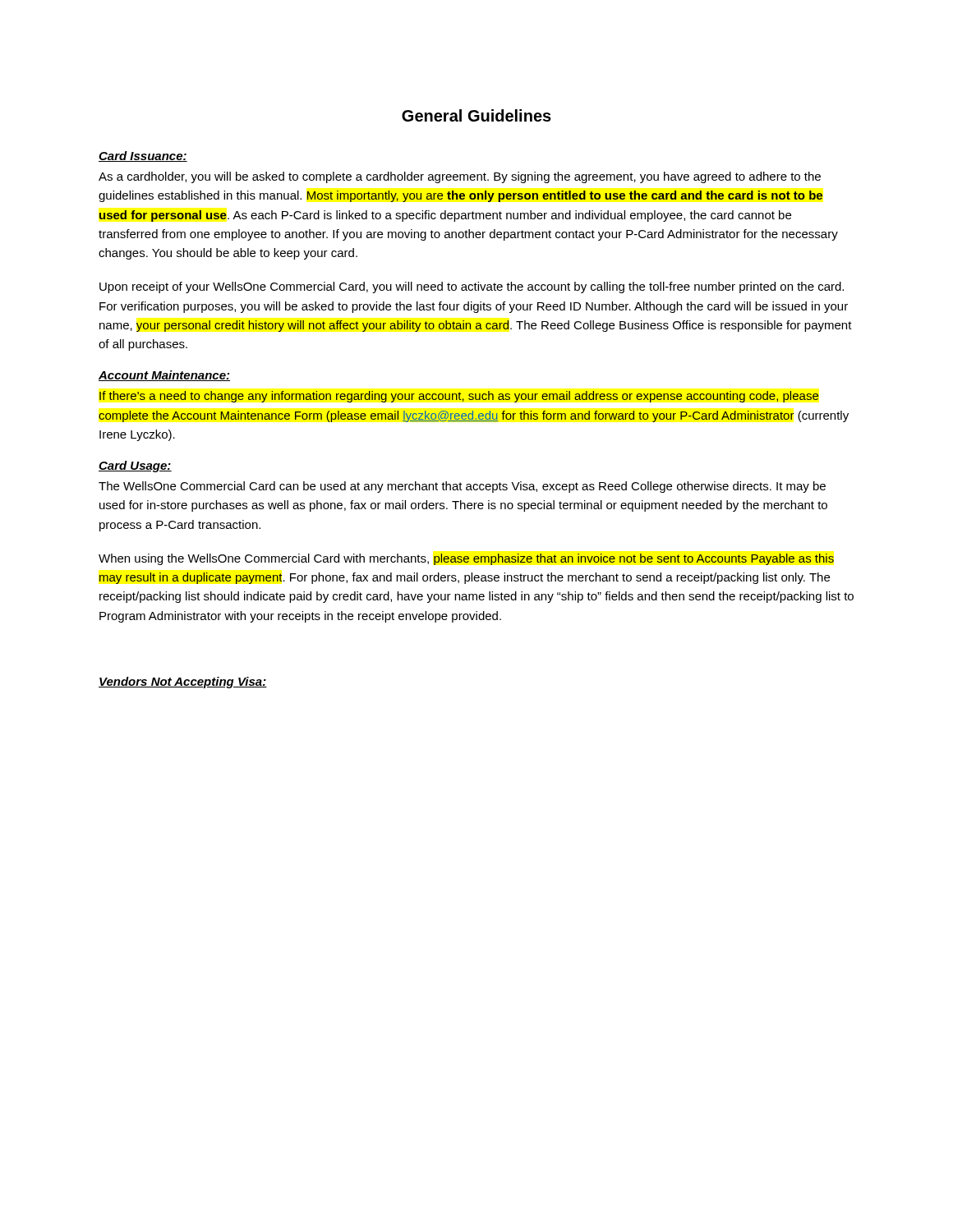Point to the text block starting "If there's a need to change any"
This screenshot has height=1232, width=953.
click(x=474, y=415)
